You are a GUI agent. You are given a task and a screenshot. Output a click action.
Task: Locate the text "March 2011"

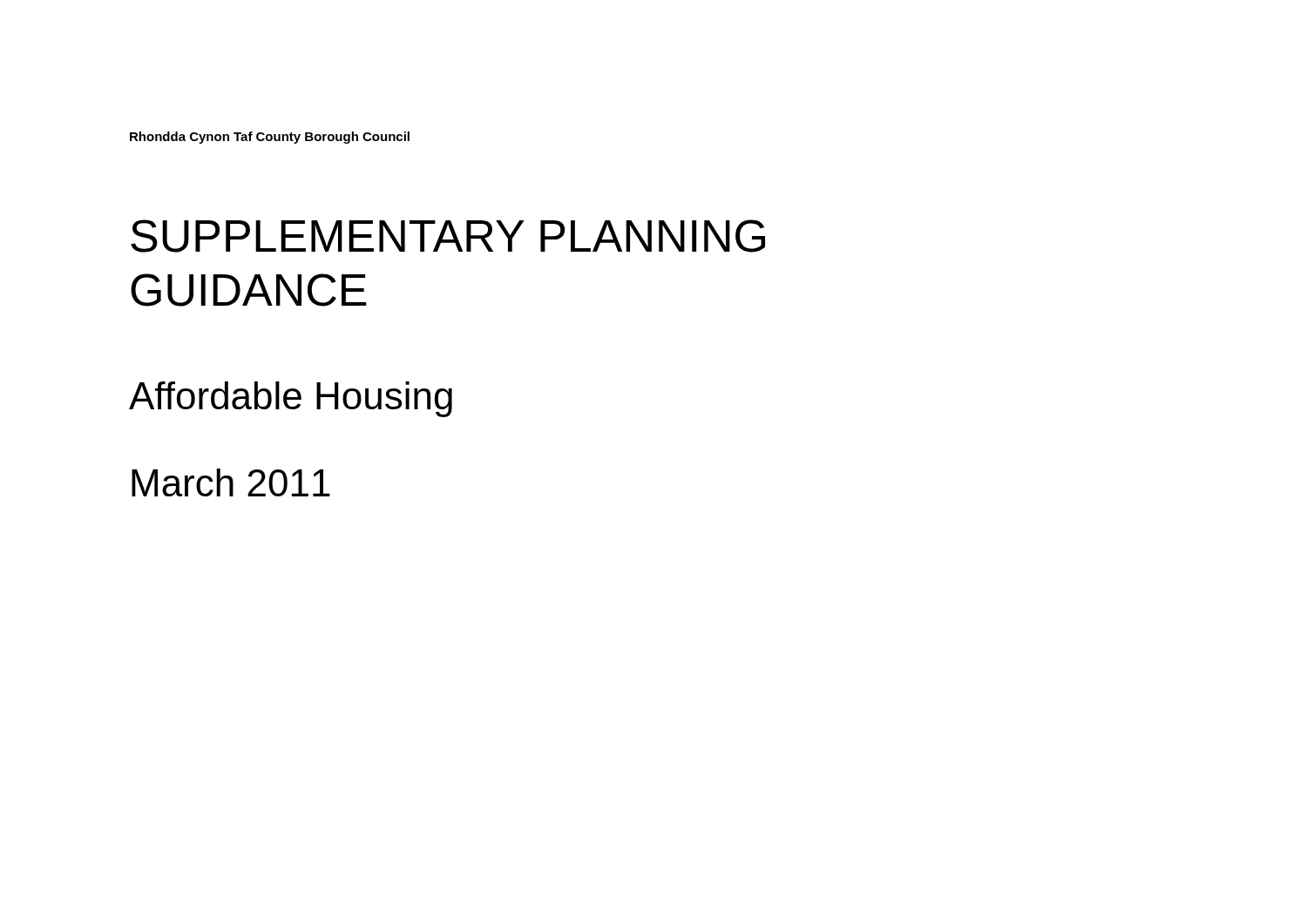230,483
